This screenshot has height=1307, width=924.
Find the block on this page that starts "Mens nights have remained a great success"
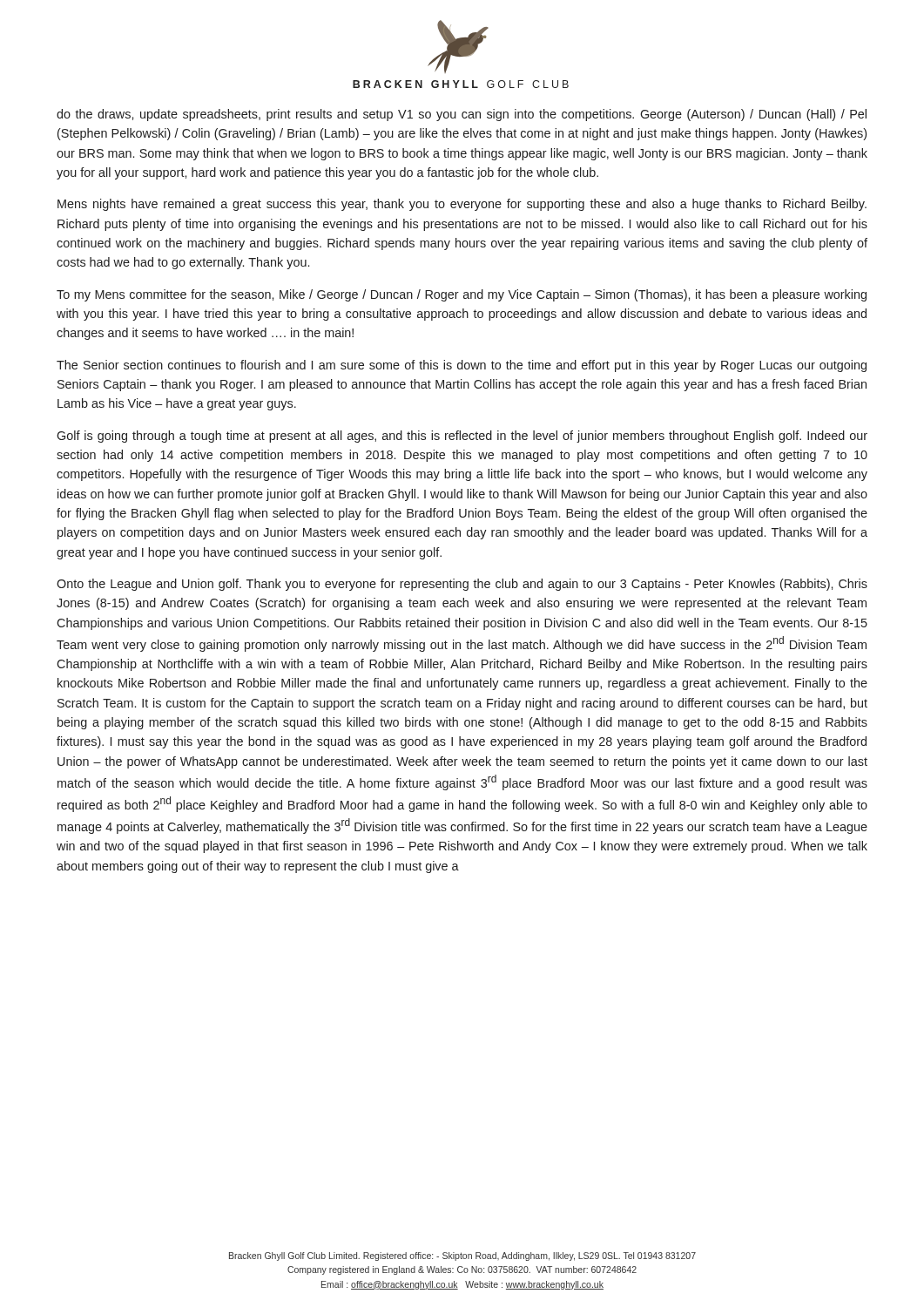462,233
